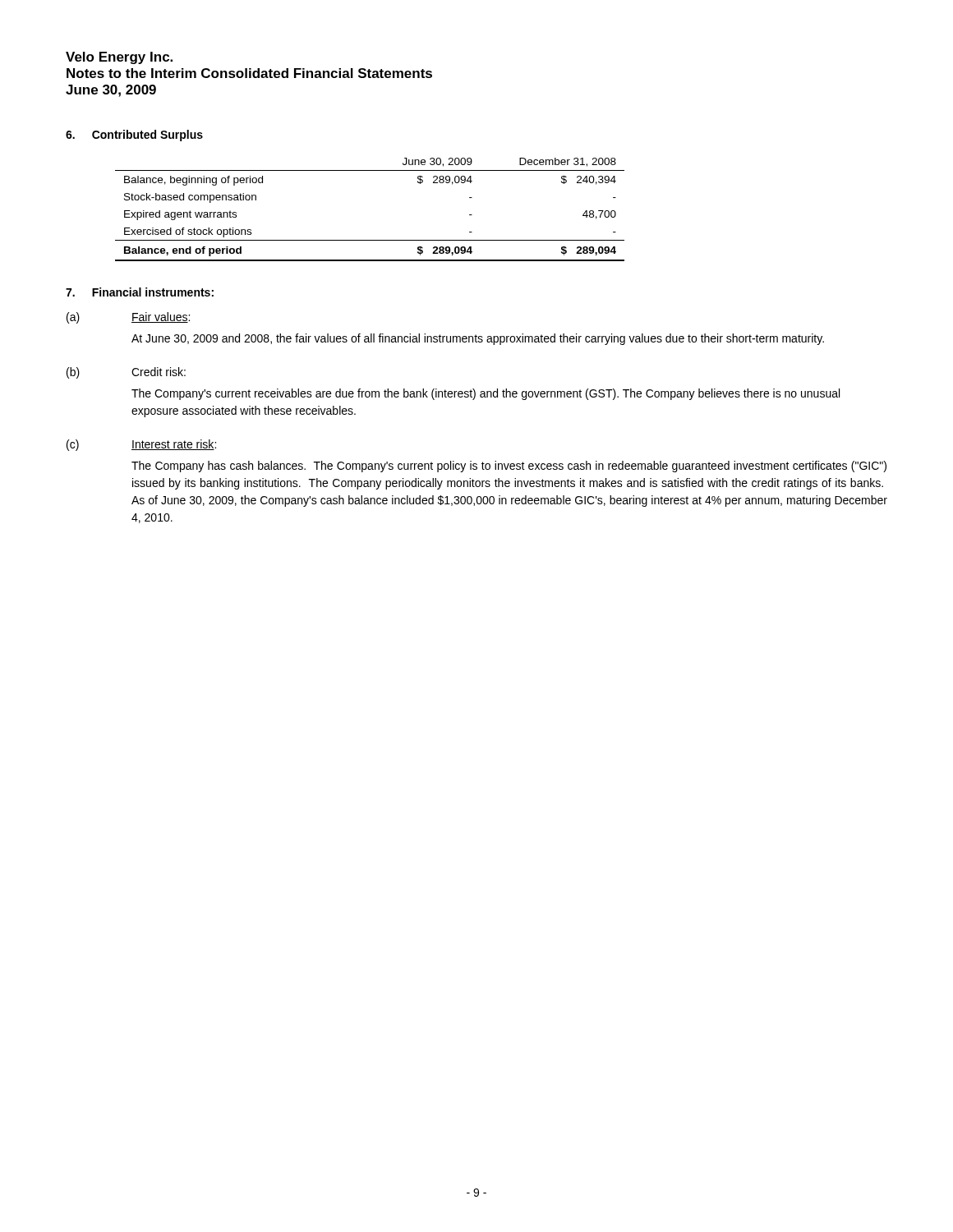Select the section header with the text "6. Contributed Surplus"
Image resolution: width=953 pixels, height=1232 pixels.
[134, 135]
